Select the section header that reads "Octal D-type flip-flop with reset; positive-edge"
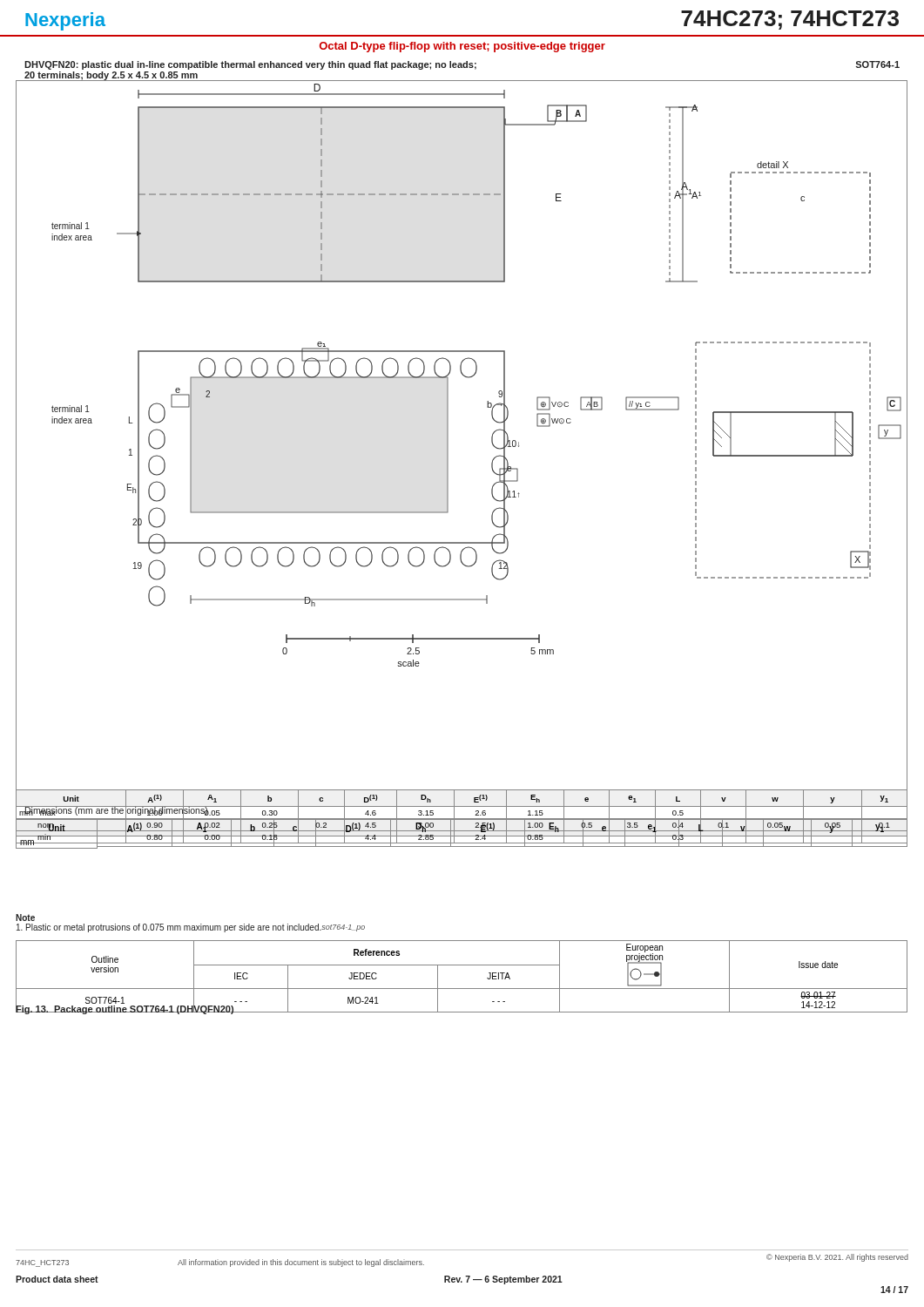The width and height of the screenshot is (924, 1307). click(462, 46)
